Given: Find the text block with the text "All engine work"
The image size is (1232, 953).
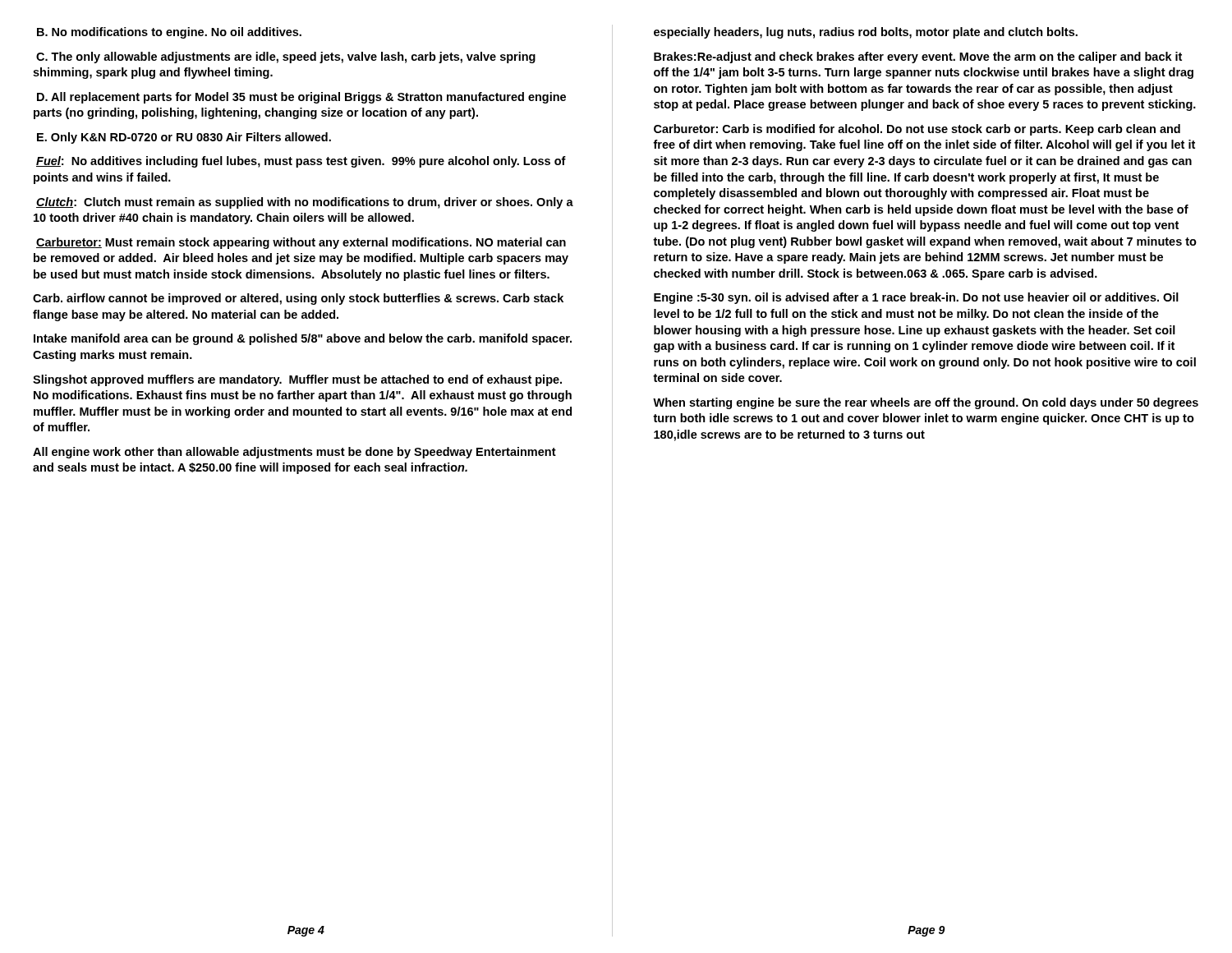Looking at the screenshot, I should pos(294,460).
